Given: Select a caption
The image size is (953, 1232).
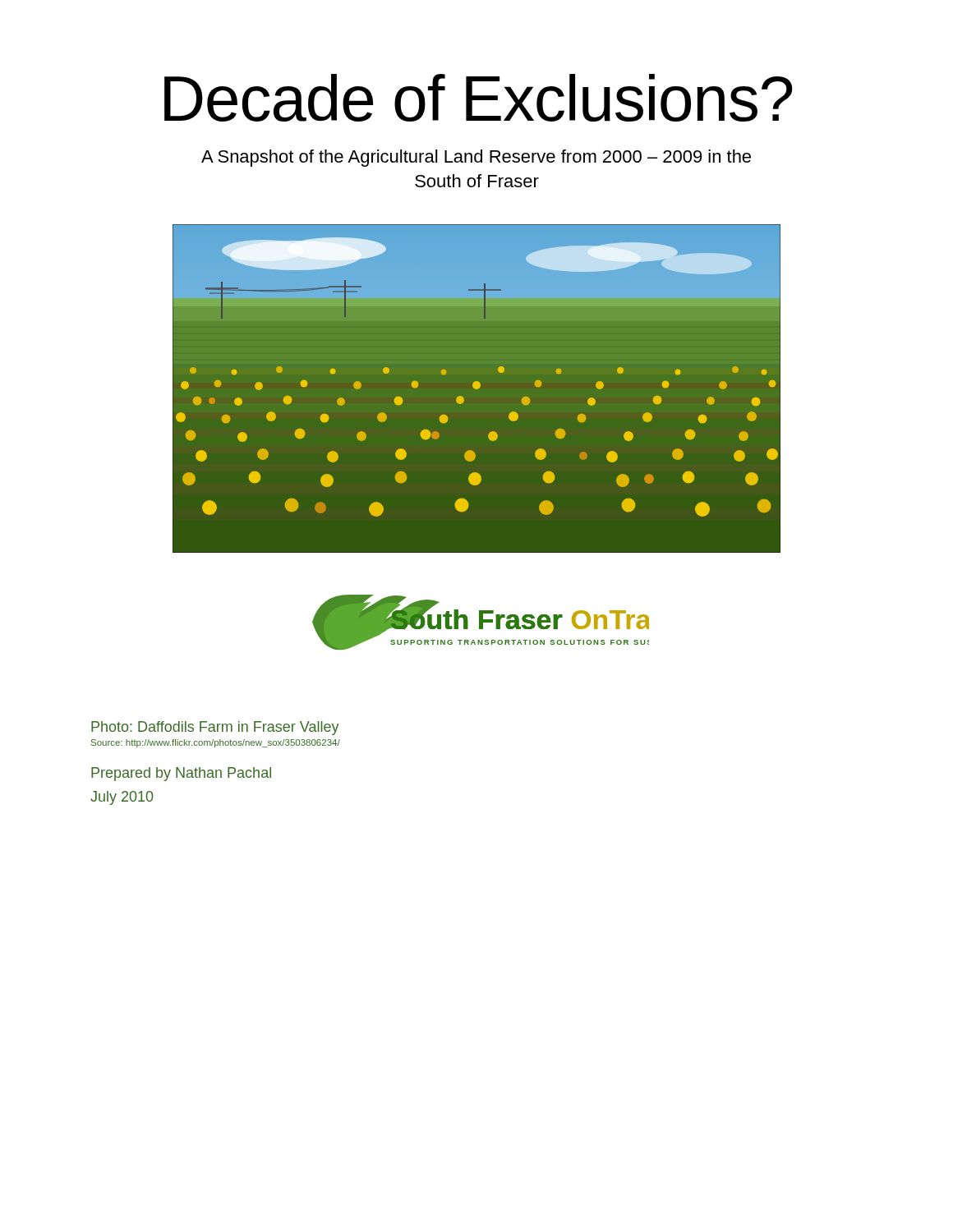Looking at the screenshot, I should coord(481,733).
